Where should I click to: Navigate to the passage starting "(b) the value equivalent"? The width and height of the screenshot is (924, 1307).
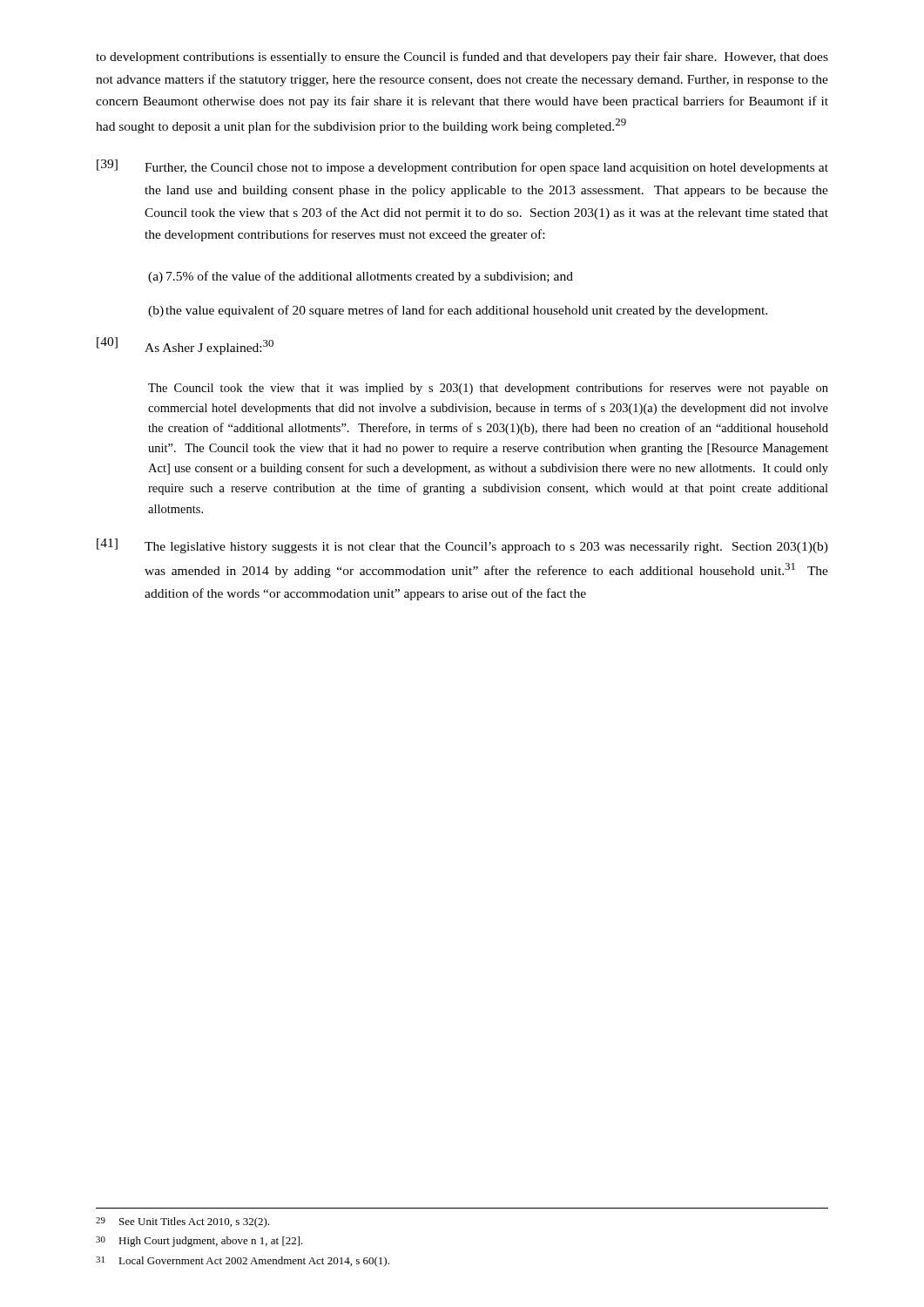(462, 310)
